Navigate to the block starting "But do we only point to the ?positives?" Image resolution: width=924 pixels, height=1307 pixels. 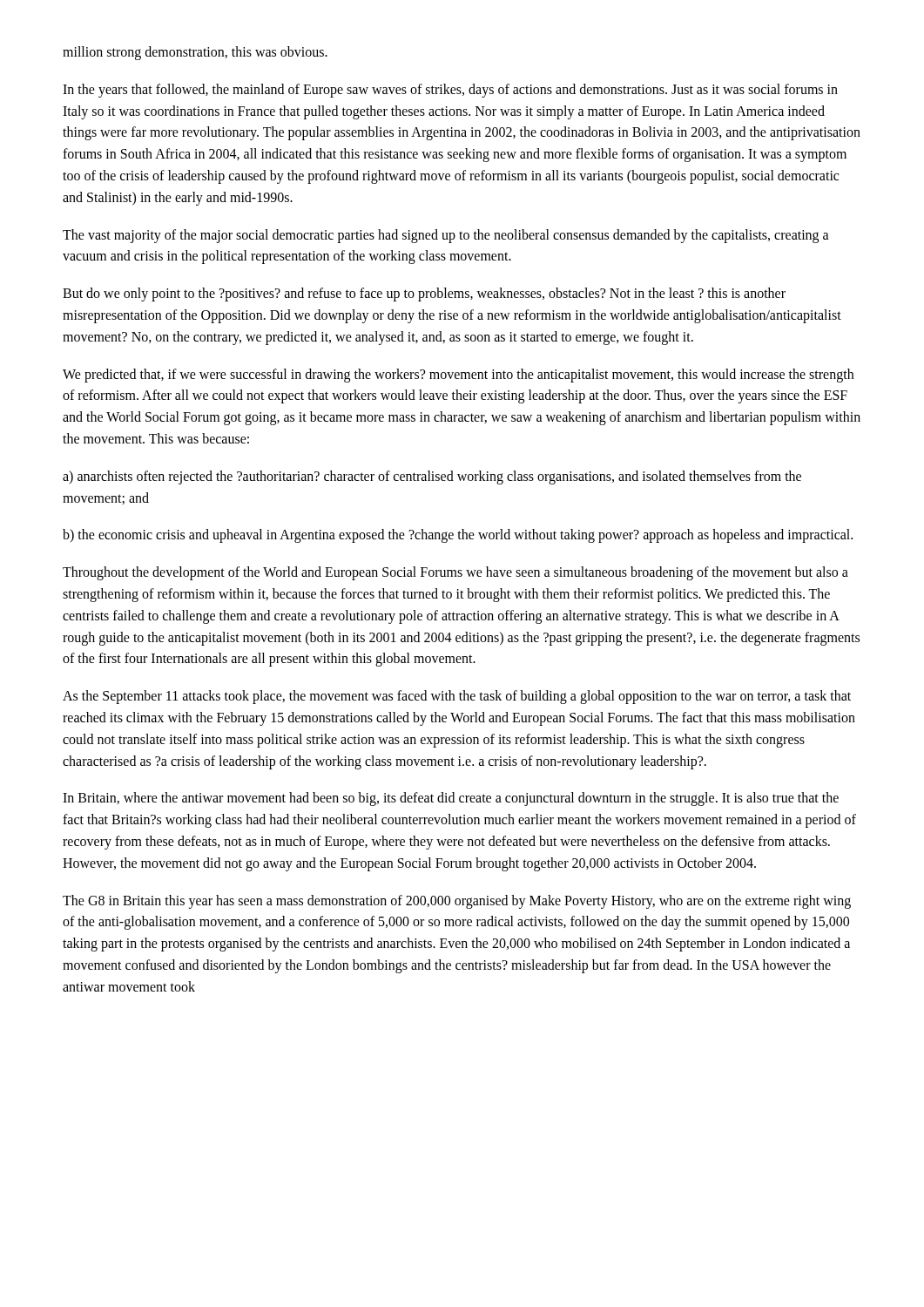pyautogui.click(x=452, y=315)
